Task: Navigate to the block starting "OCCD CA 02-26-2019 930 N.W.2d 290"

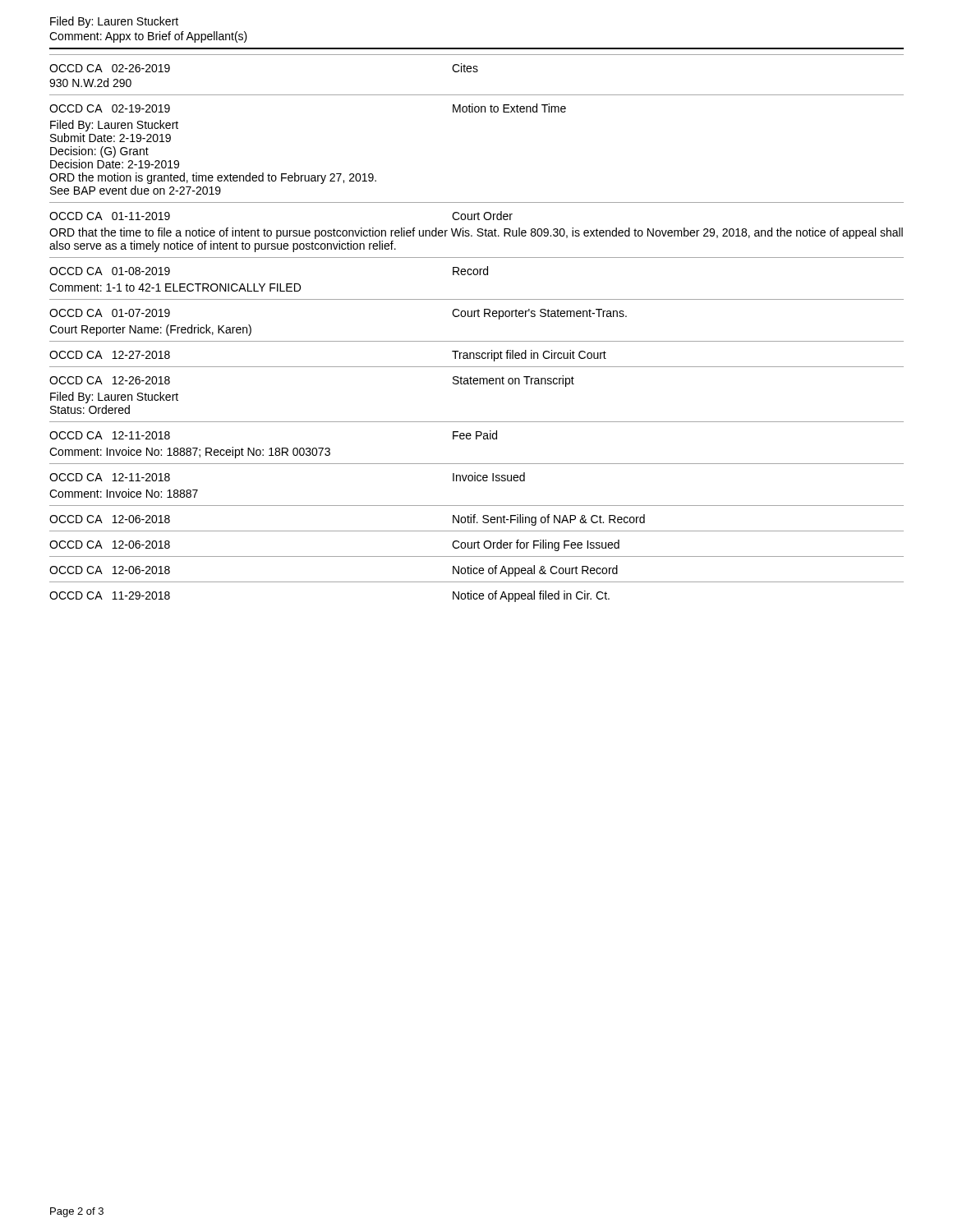Action: (x=476, y=76)
